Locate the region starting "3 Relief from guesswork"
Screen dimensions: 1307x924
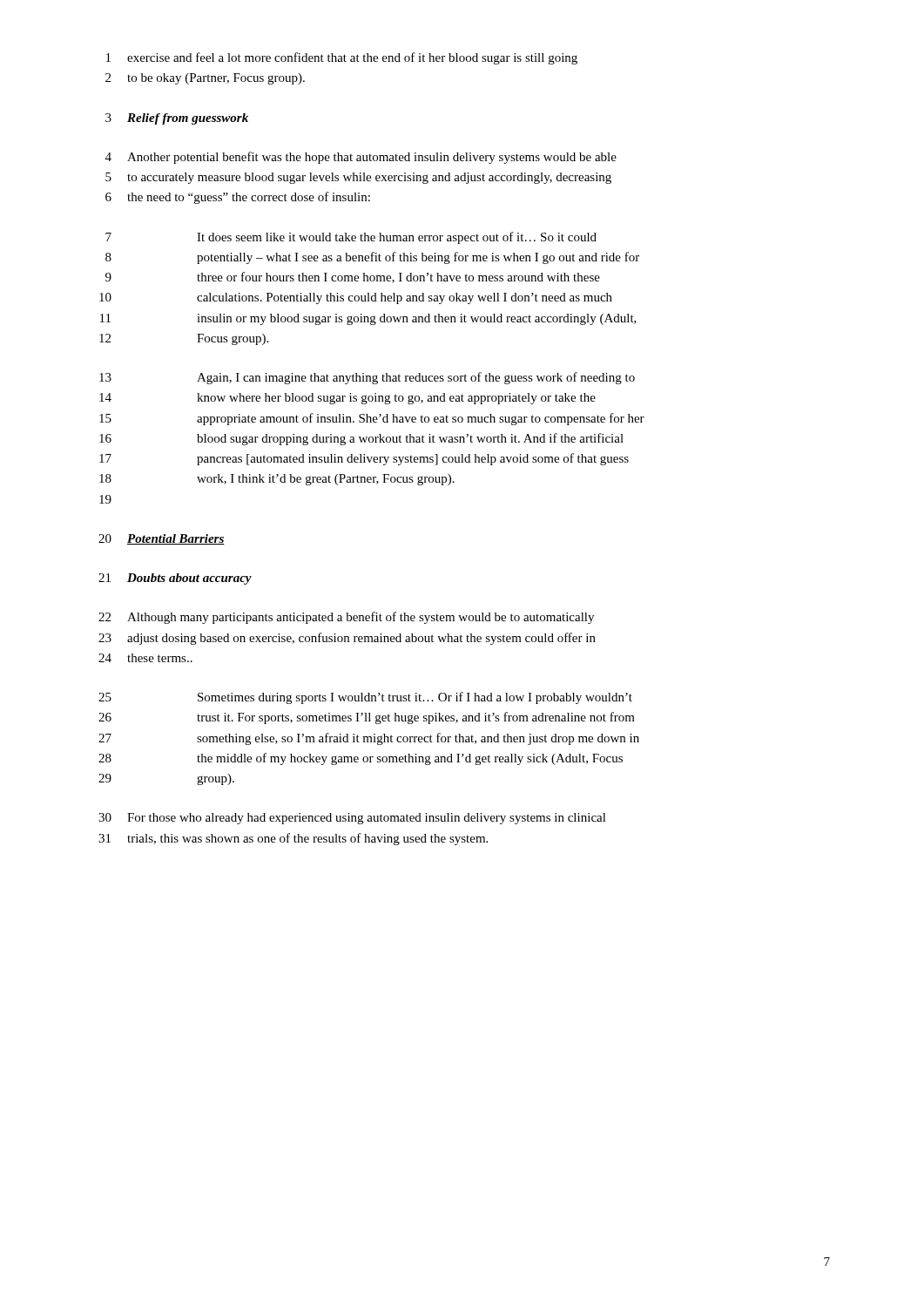pos(177,119)
